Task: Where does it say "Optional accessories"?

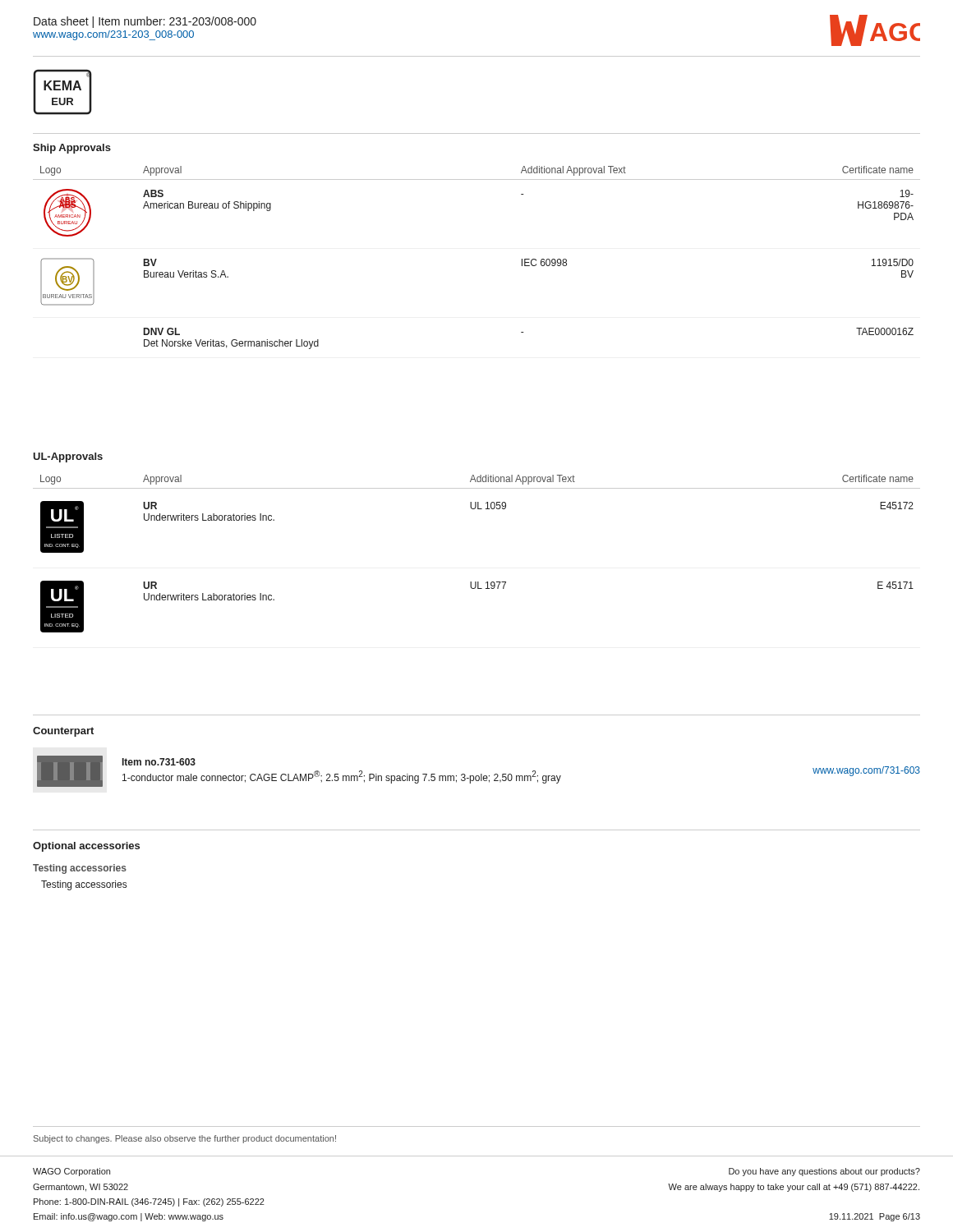Action: click(x=87, y=846)
